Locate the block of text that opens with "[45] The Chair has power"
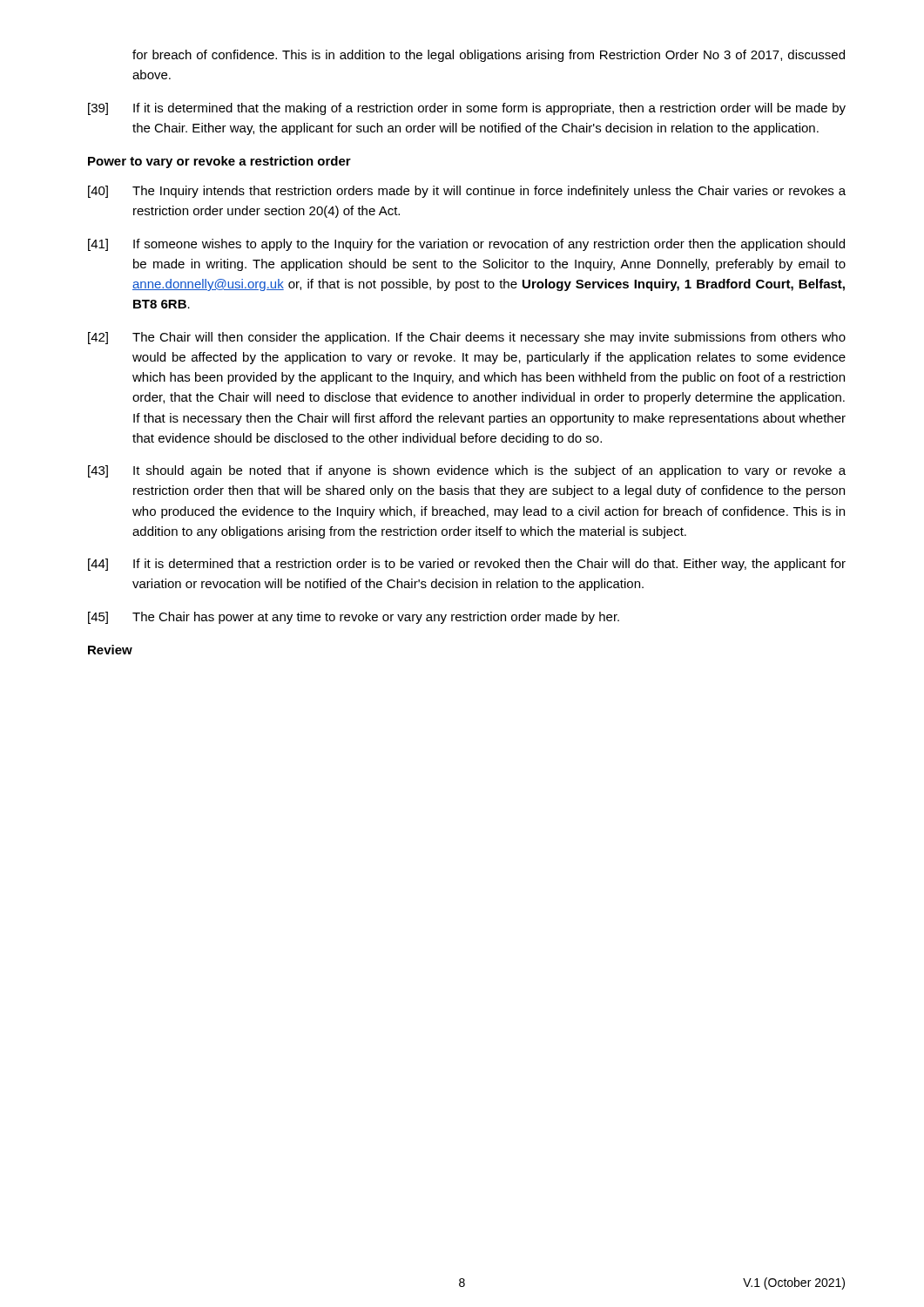 [x=466, y=616]
